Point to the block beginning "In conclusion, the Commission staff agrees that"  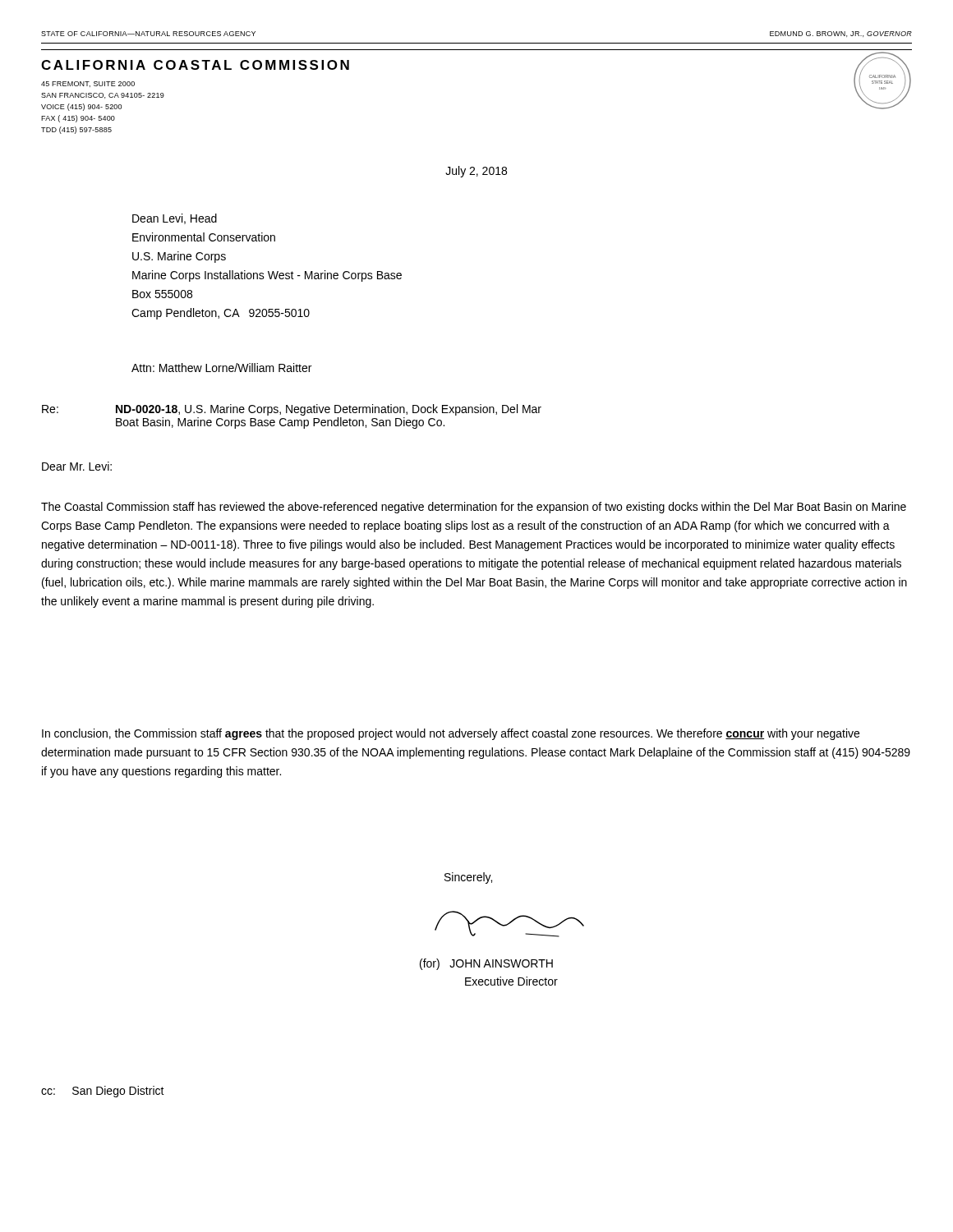[x=476, y=752]
